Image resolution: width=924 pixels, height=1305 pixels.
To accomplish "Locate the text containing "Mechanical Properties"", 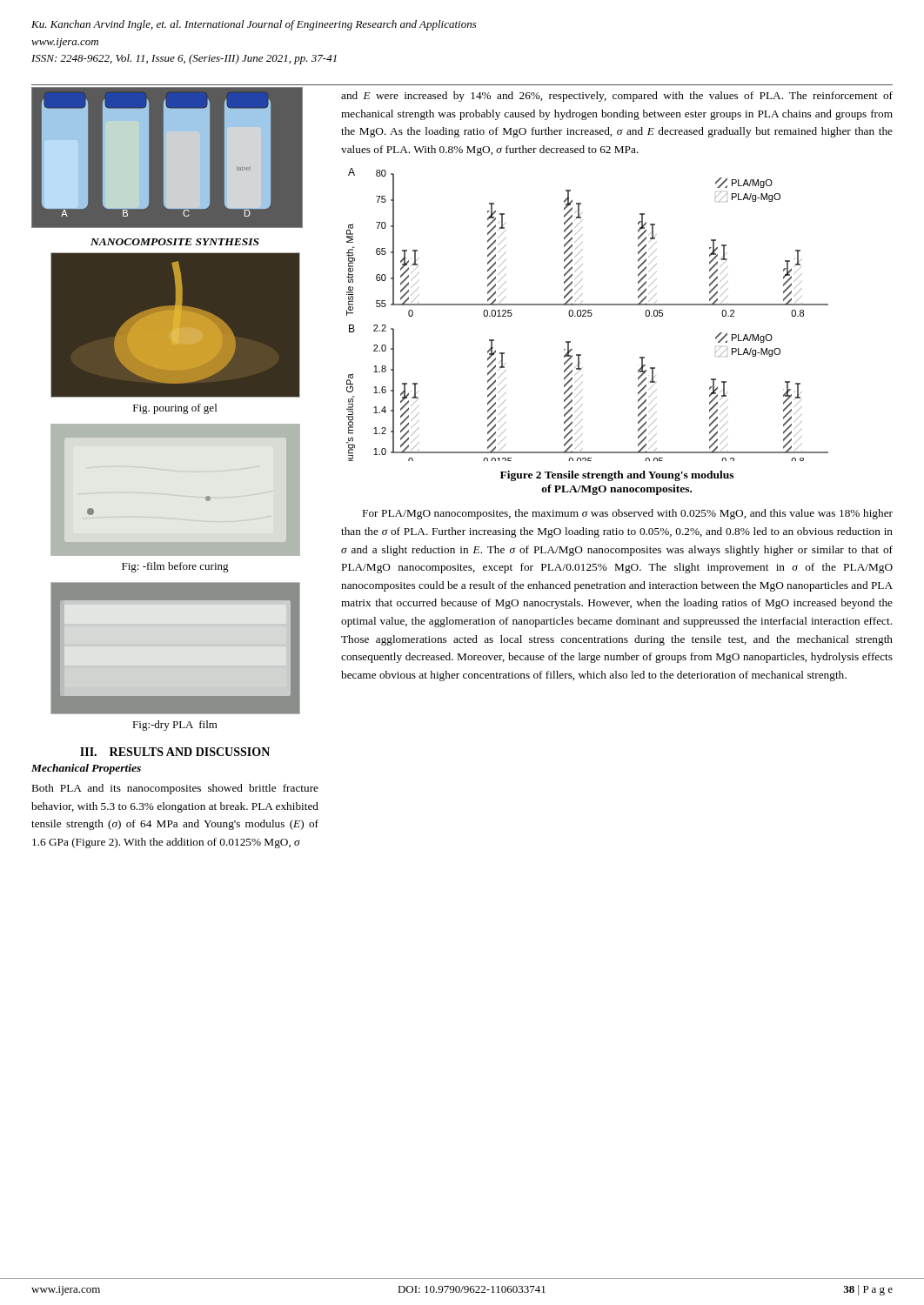I will pos(86,768).
